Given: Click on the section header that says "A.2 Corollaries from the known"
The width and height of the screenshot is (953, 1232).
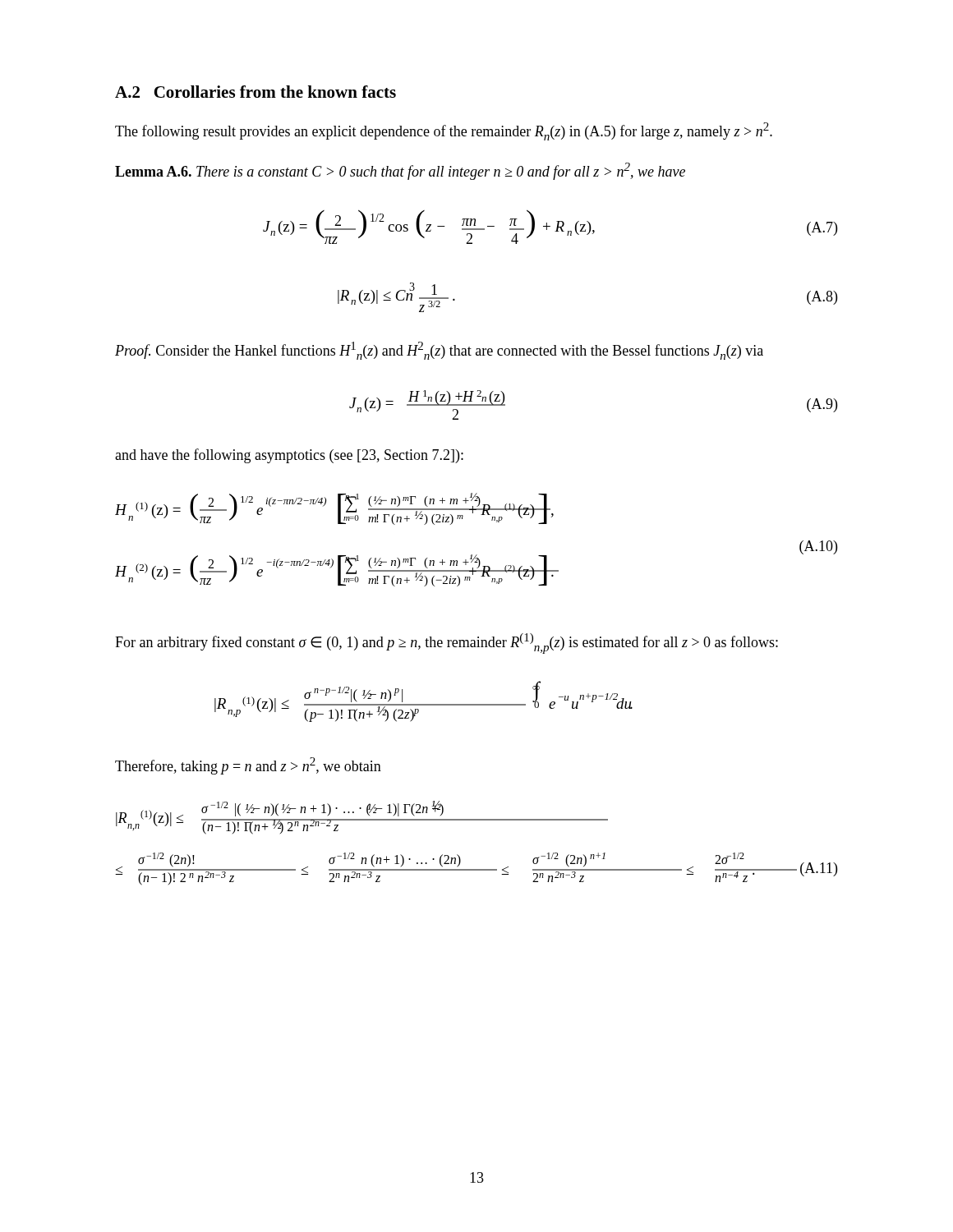Looking at the screenshot, I should click(256, 92).
